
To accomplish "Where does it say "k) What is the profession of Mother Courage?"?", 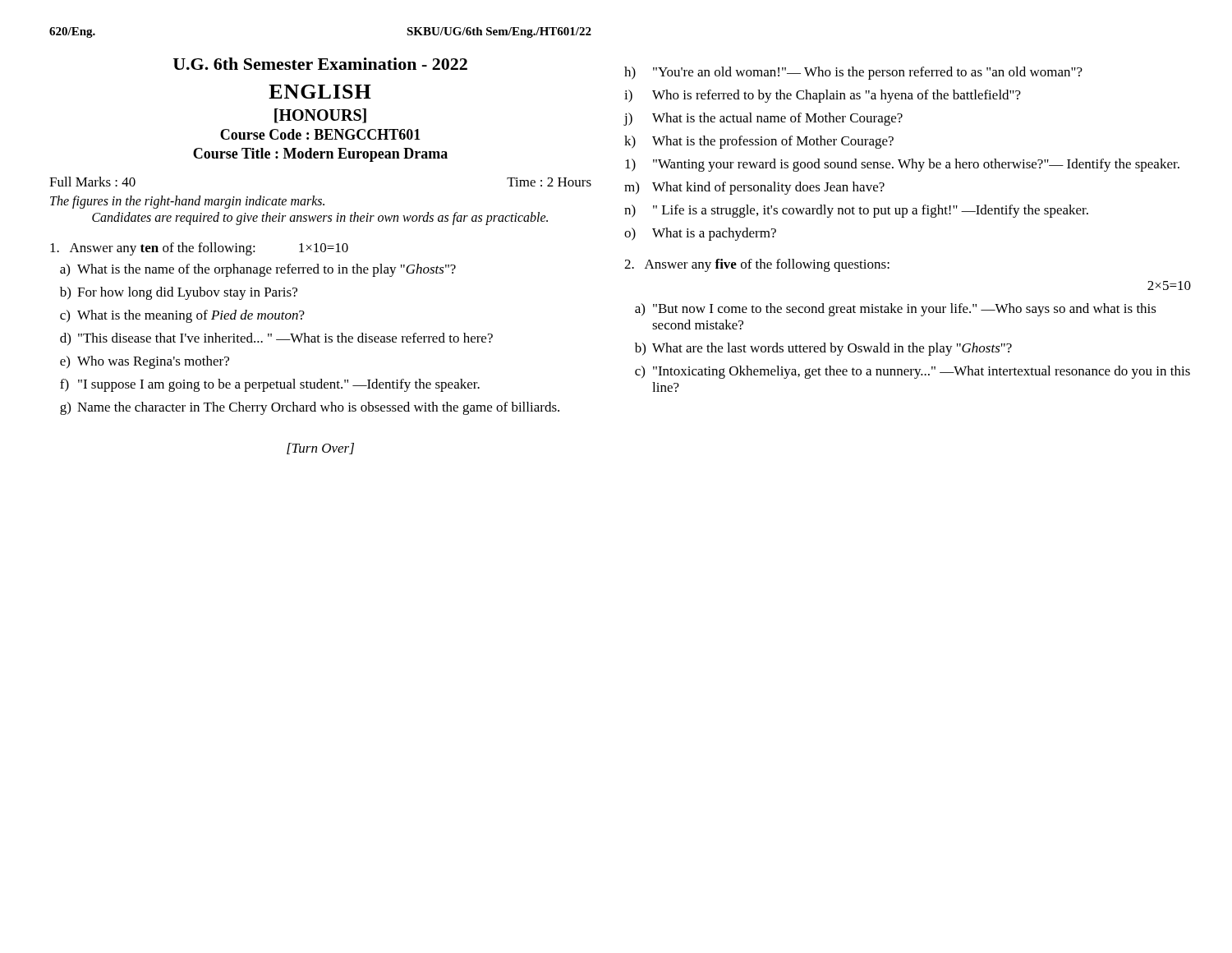I will [x=759, y=142].
